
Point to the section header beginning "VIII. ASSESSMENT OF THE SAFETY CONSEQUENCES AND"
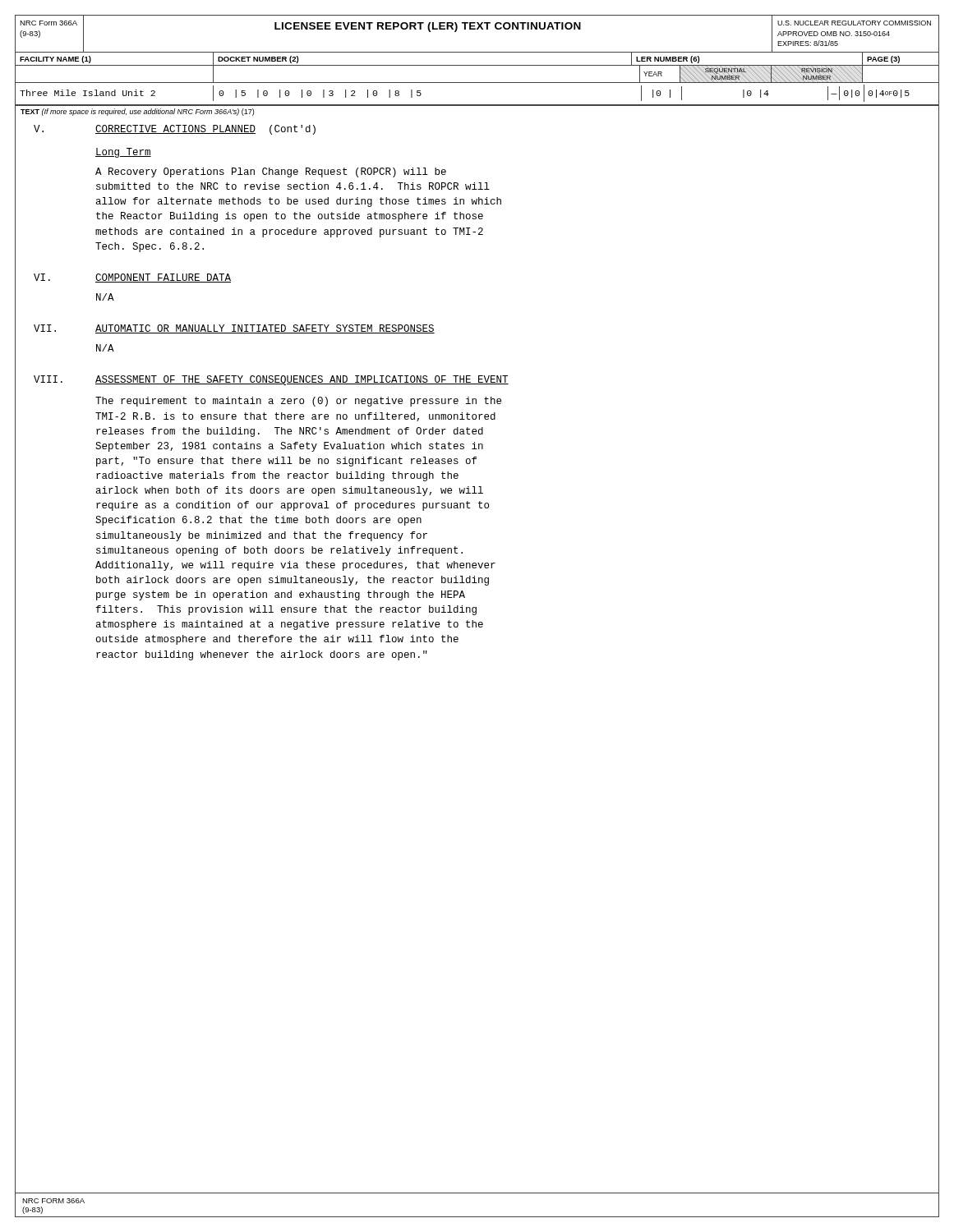[x=271, y=381]
